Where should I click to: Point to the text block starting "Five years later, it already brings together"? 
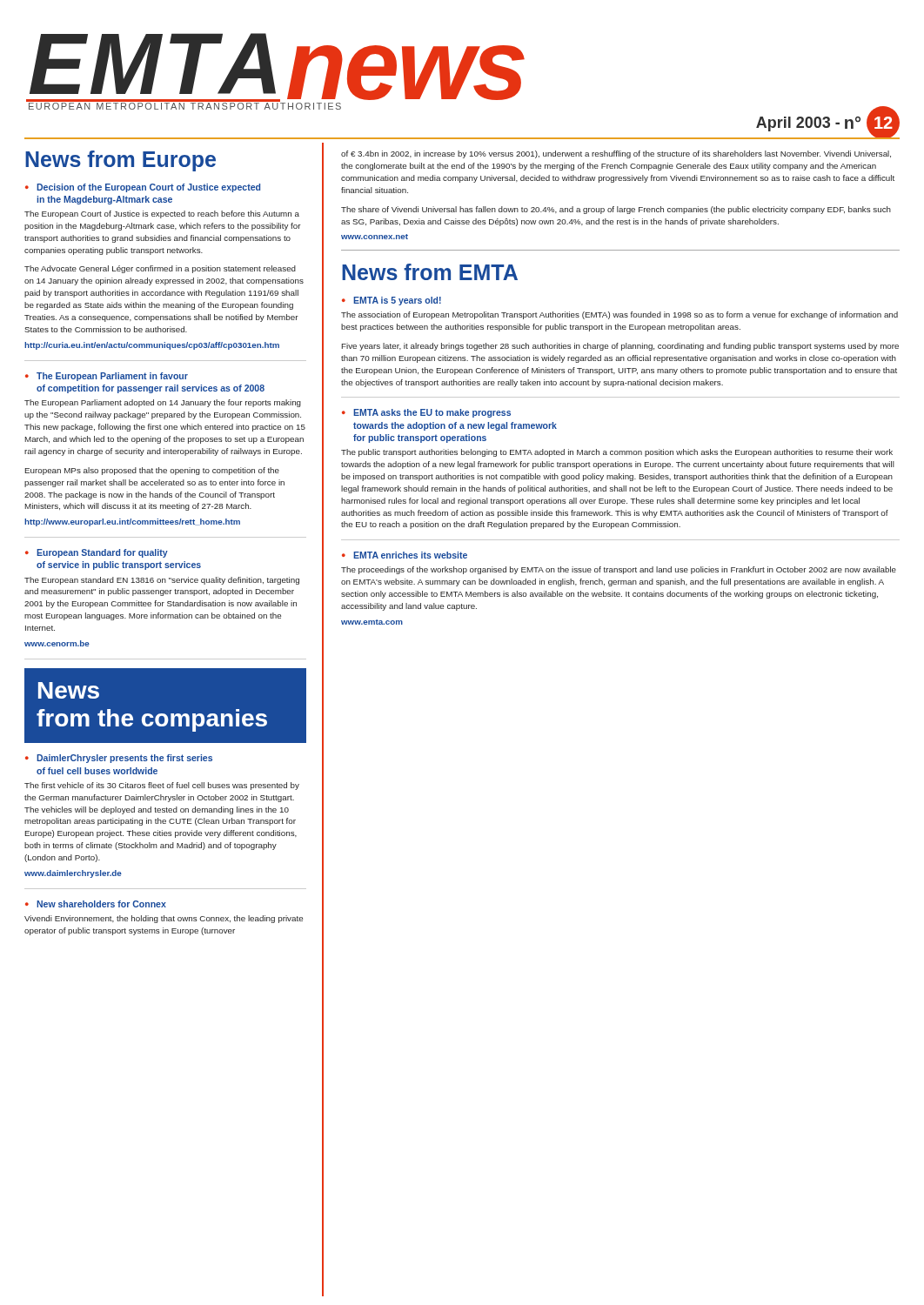pyautogui.click(x=620, y=364)
